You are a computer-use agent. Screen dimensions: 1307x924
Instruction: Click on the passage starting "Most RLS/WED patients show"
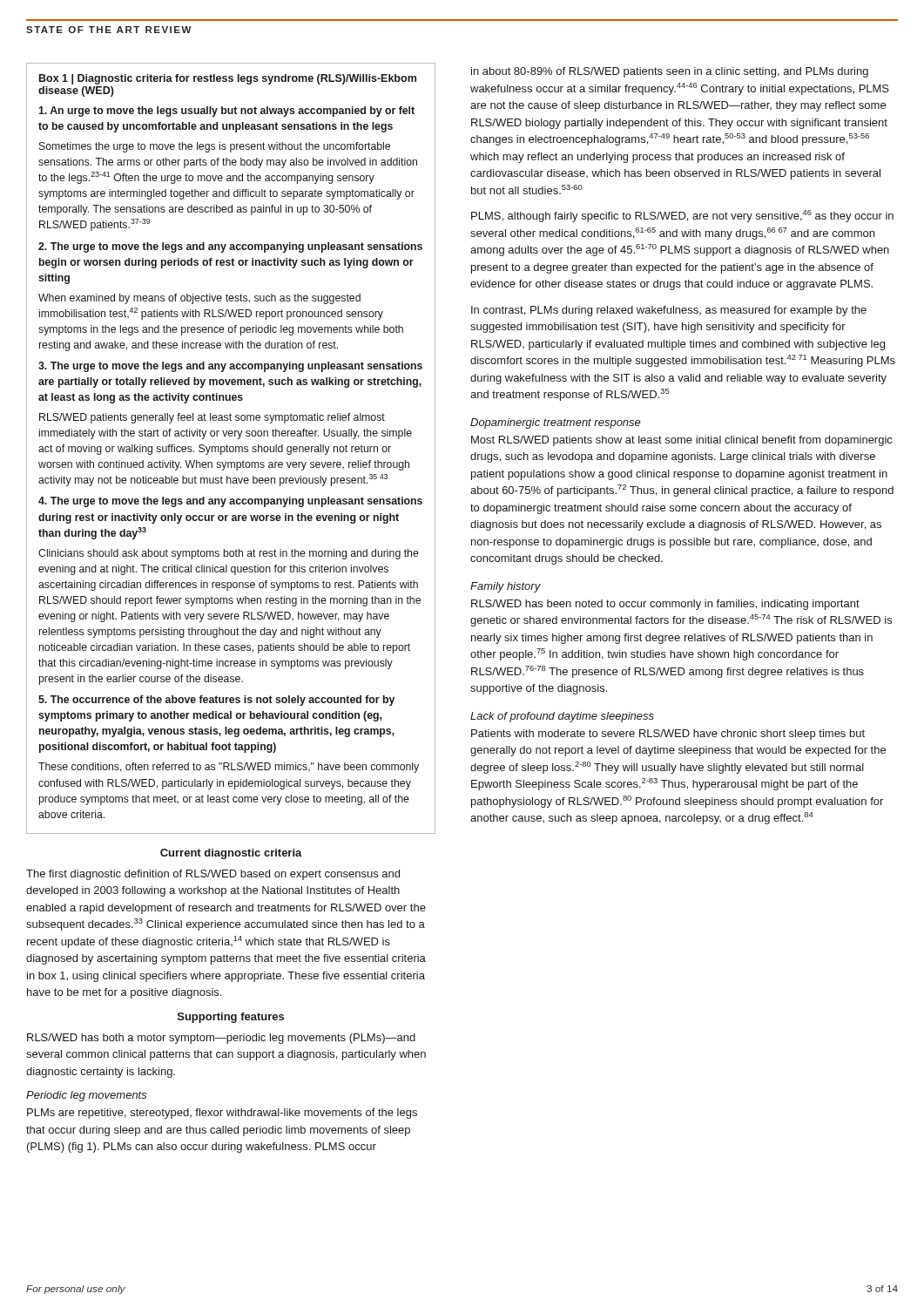[x=682, y=499]
